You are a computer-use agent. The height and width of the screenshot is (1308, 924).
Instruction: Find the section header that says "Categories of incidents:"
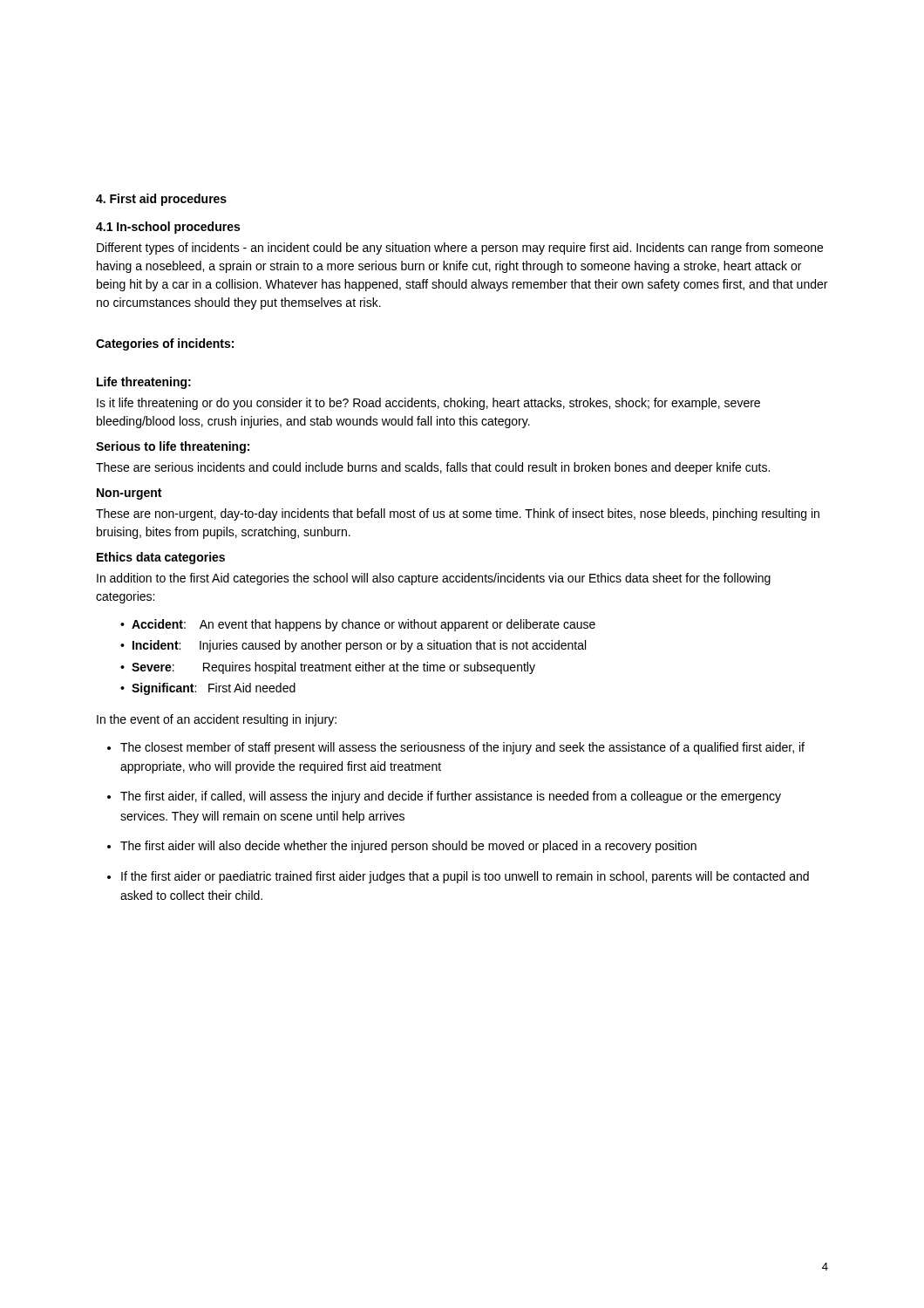(x=165, y=344)
